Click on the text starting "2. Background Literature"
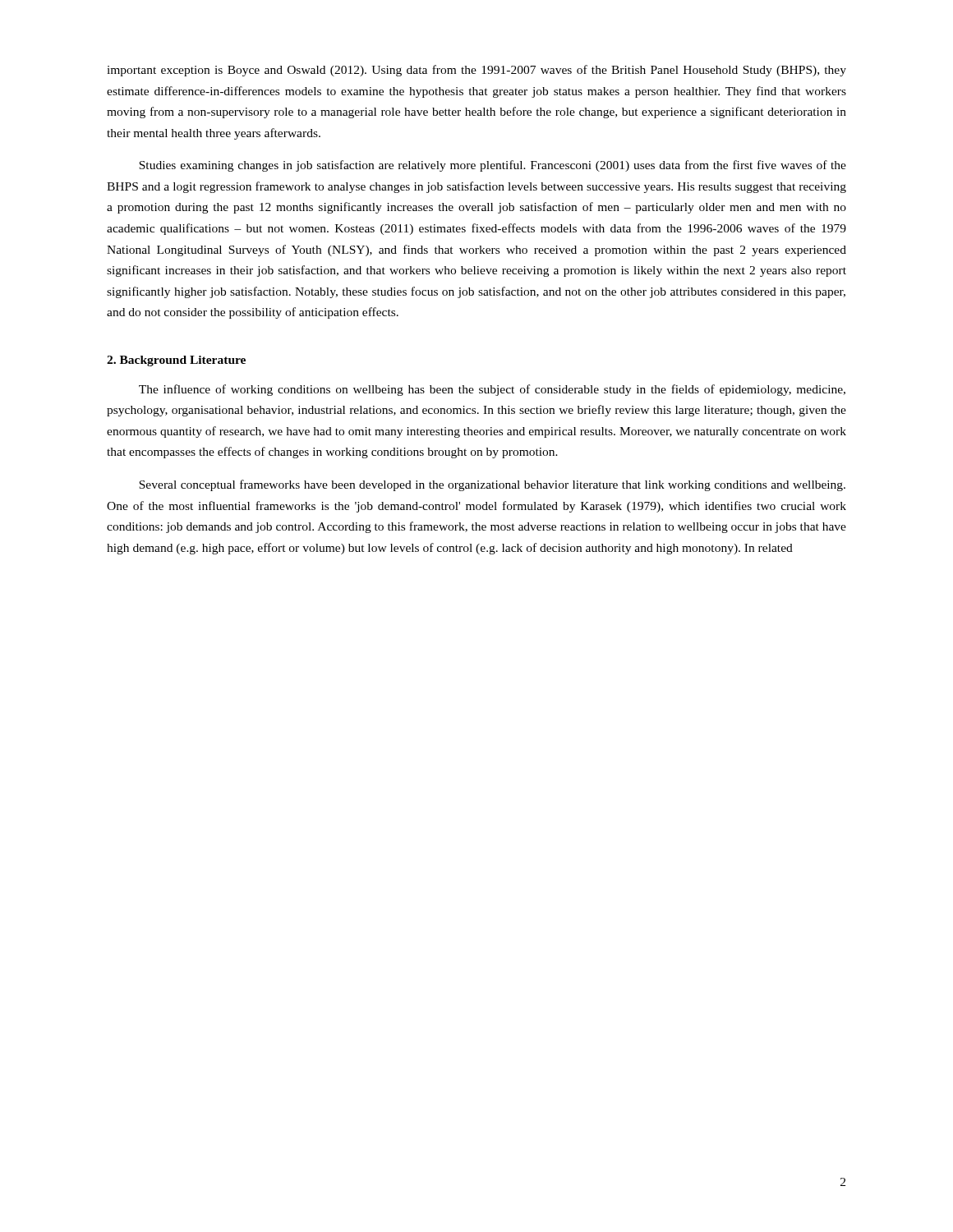The width and height of the screenshot is (953, 1232). pyautogui.click(x=176, y=359)
